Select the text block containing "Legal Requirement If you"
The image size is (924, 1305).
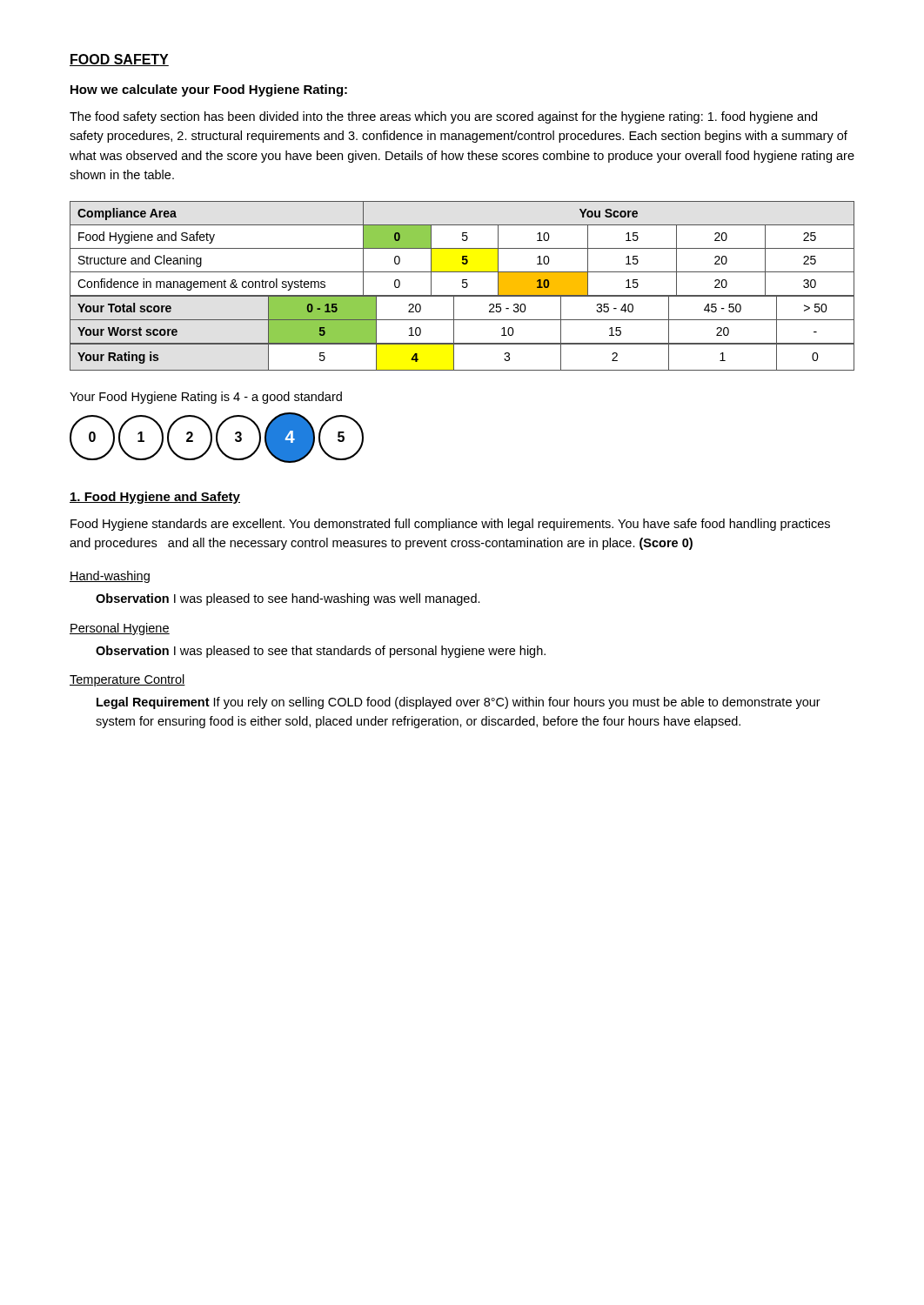click(458, 712)
